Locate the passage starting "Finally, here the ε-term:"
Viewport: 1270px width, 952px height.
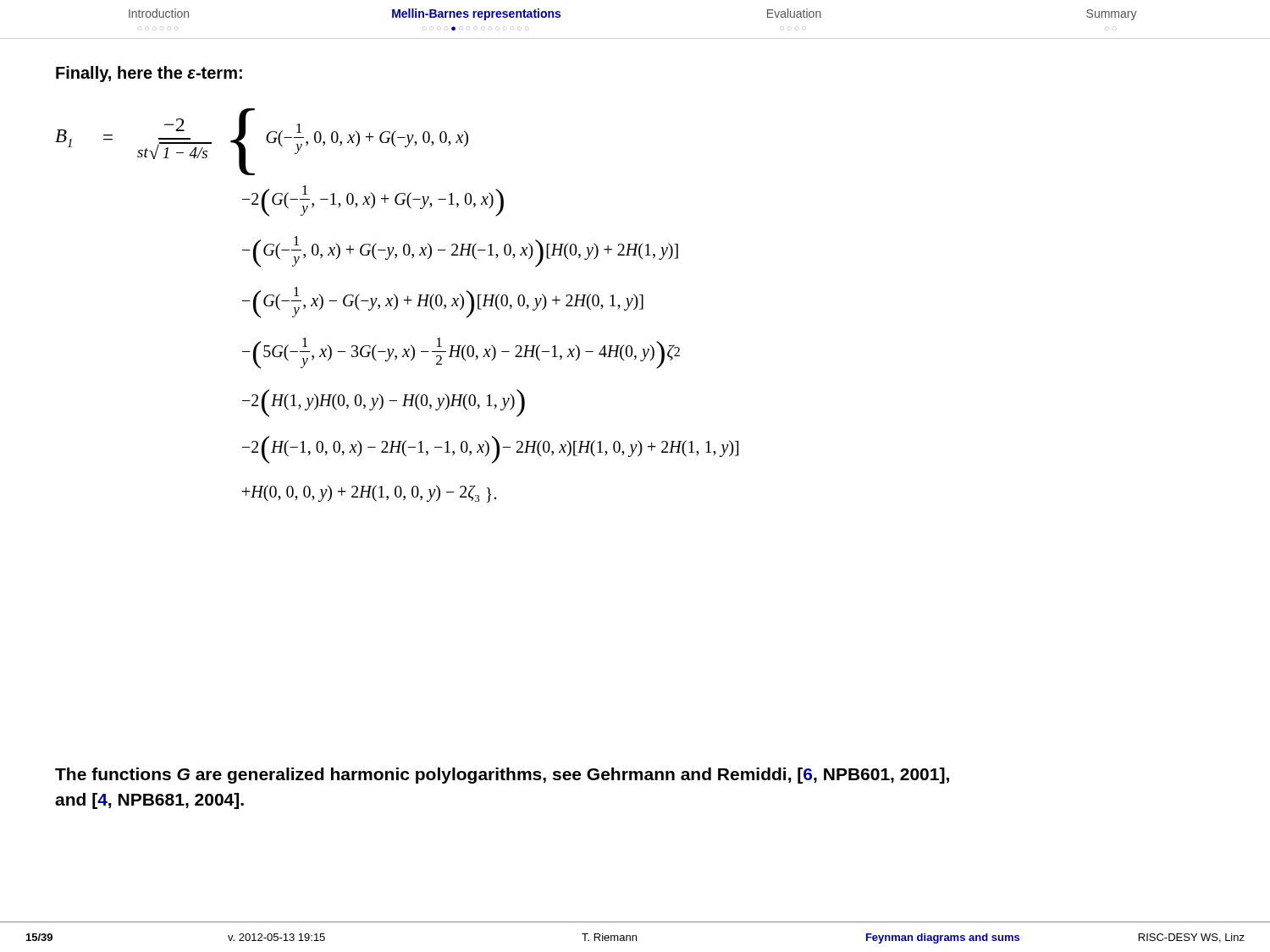point(149,73)
